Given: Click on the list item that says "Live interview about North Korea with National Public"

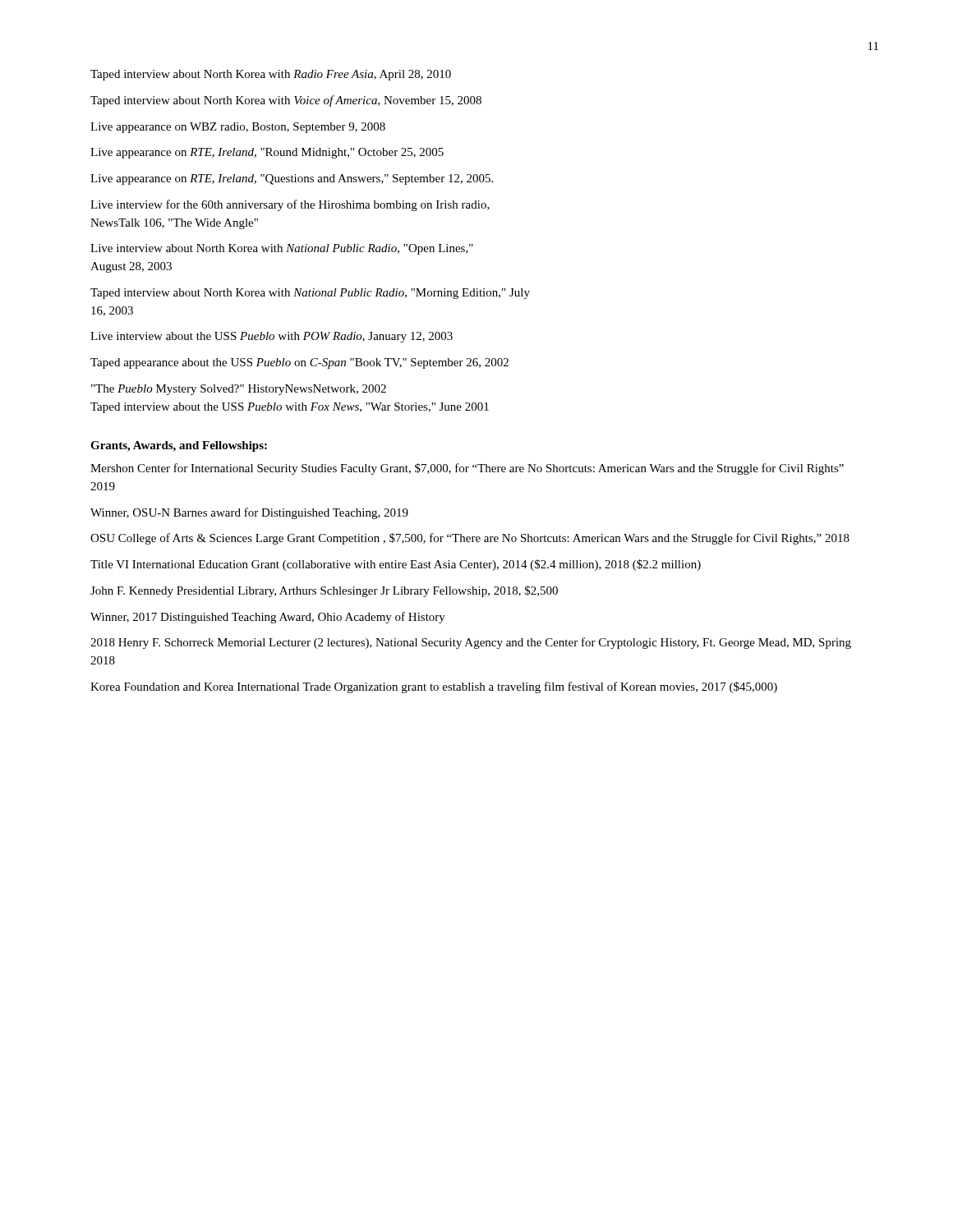Looking at the screenshot, I should click(282, 257).
